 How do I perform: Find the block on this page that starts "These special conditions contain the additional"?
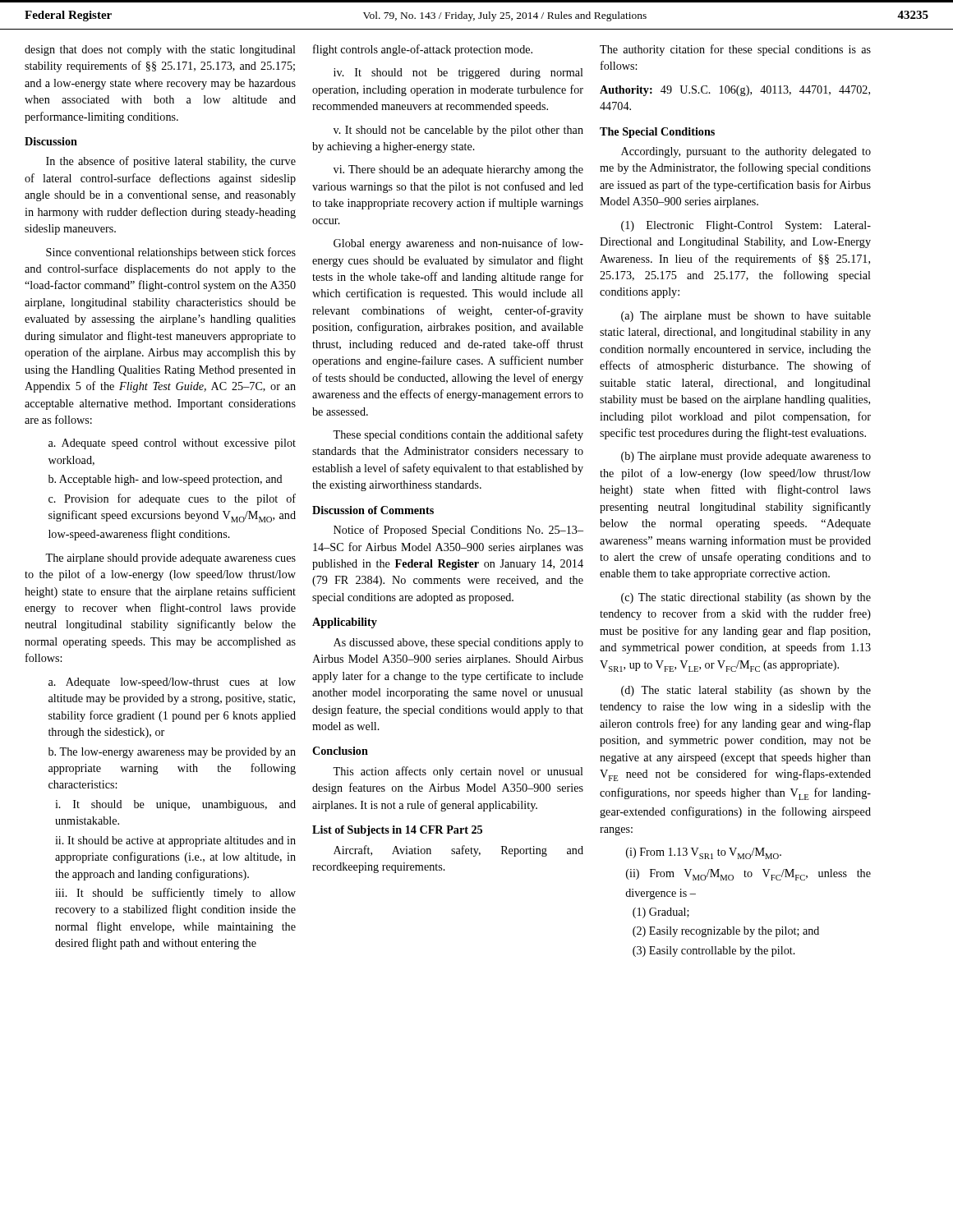[x=448, y=460]
